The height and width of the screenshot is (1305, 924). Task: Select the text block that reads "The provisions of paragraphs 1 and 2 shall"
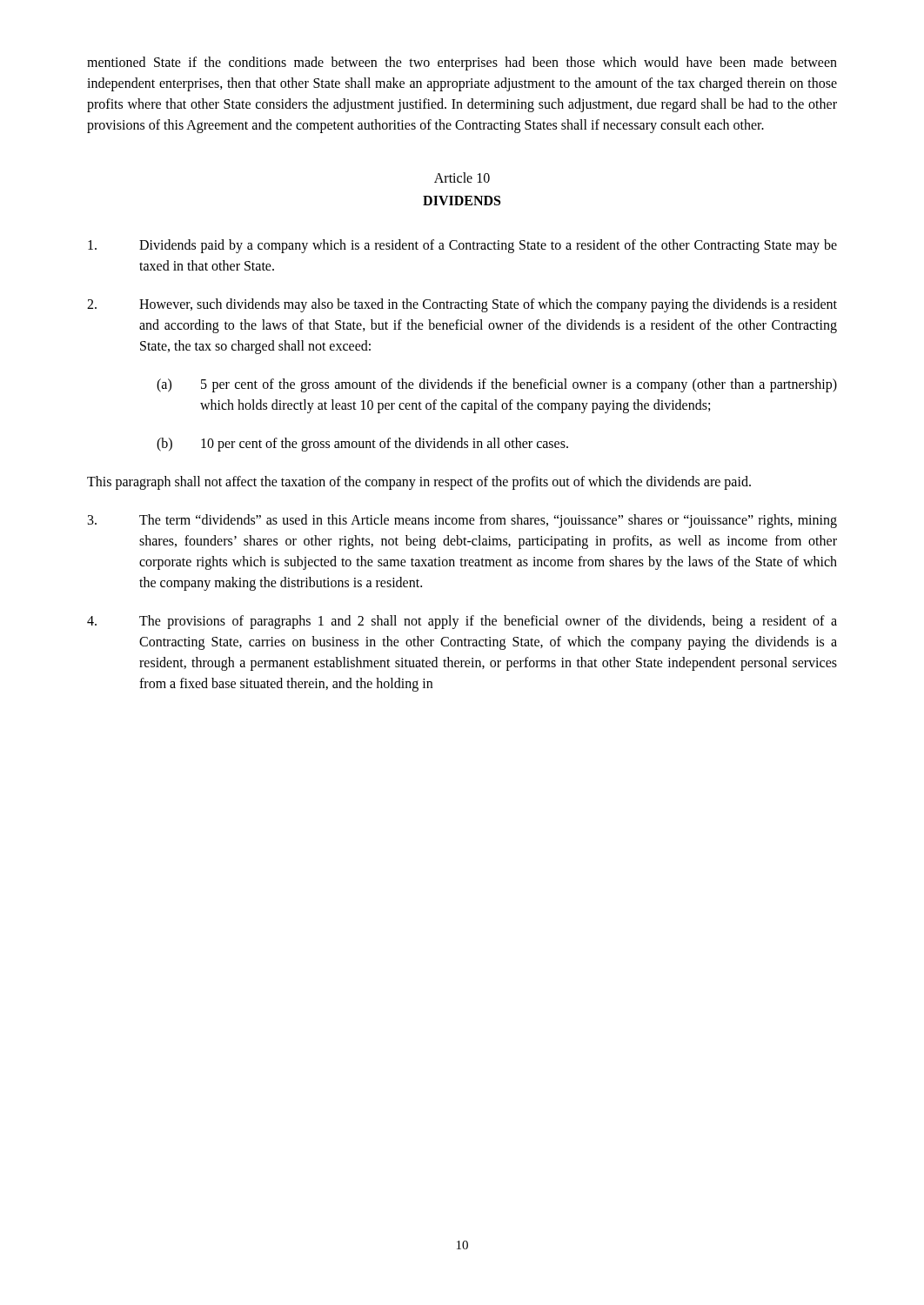pos(462,652)
